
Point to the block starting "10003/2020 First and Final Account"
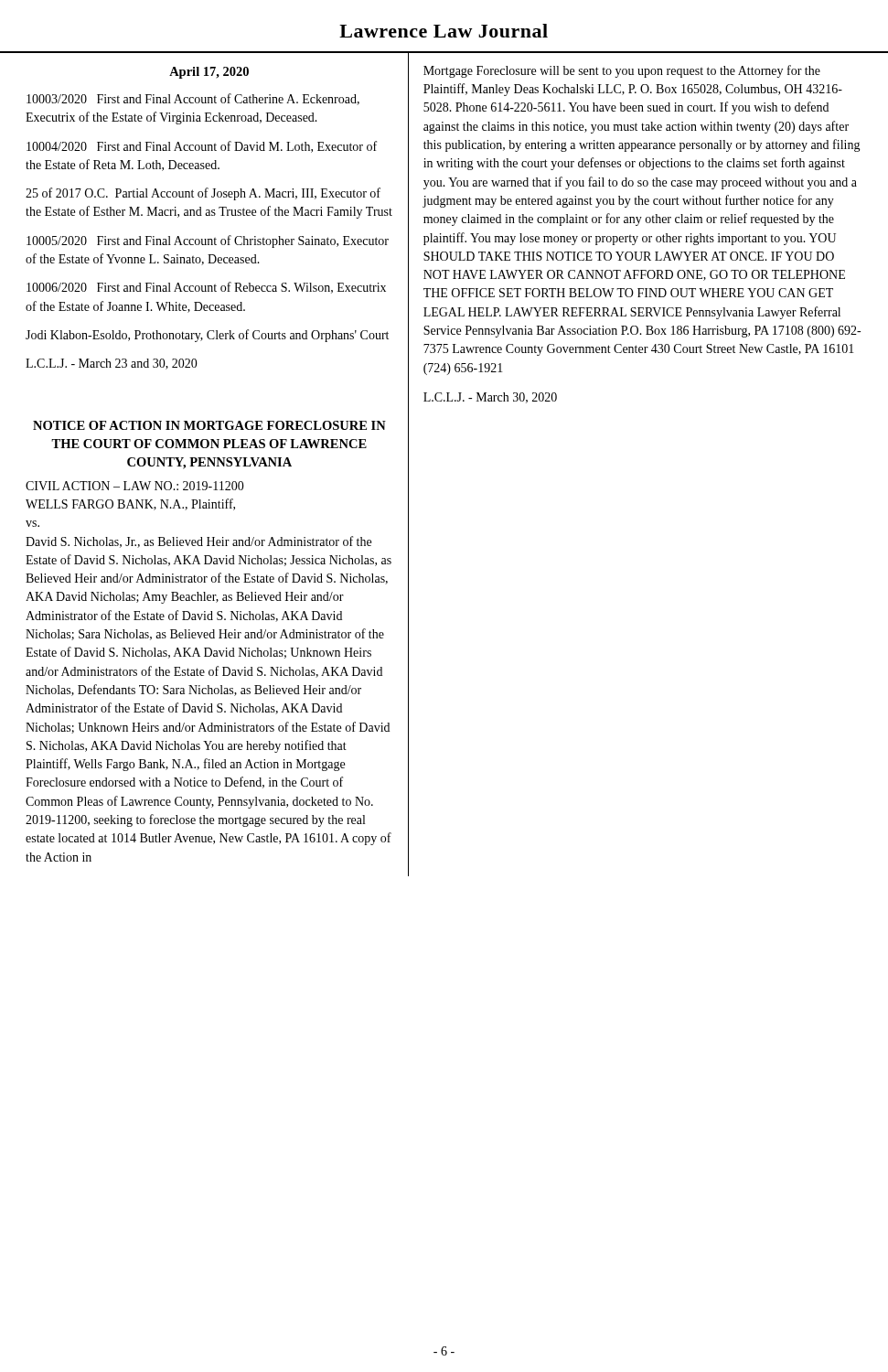point(193,108)
